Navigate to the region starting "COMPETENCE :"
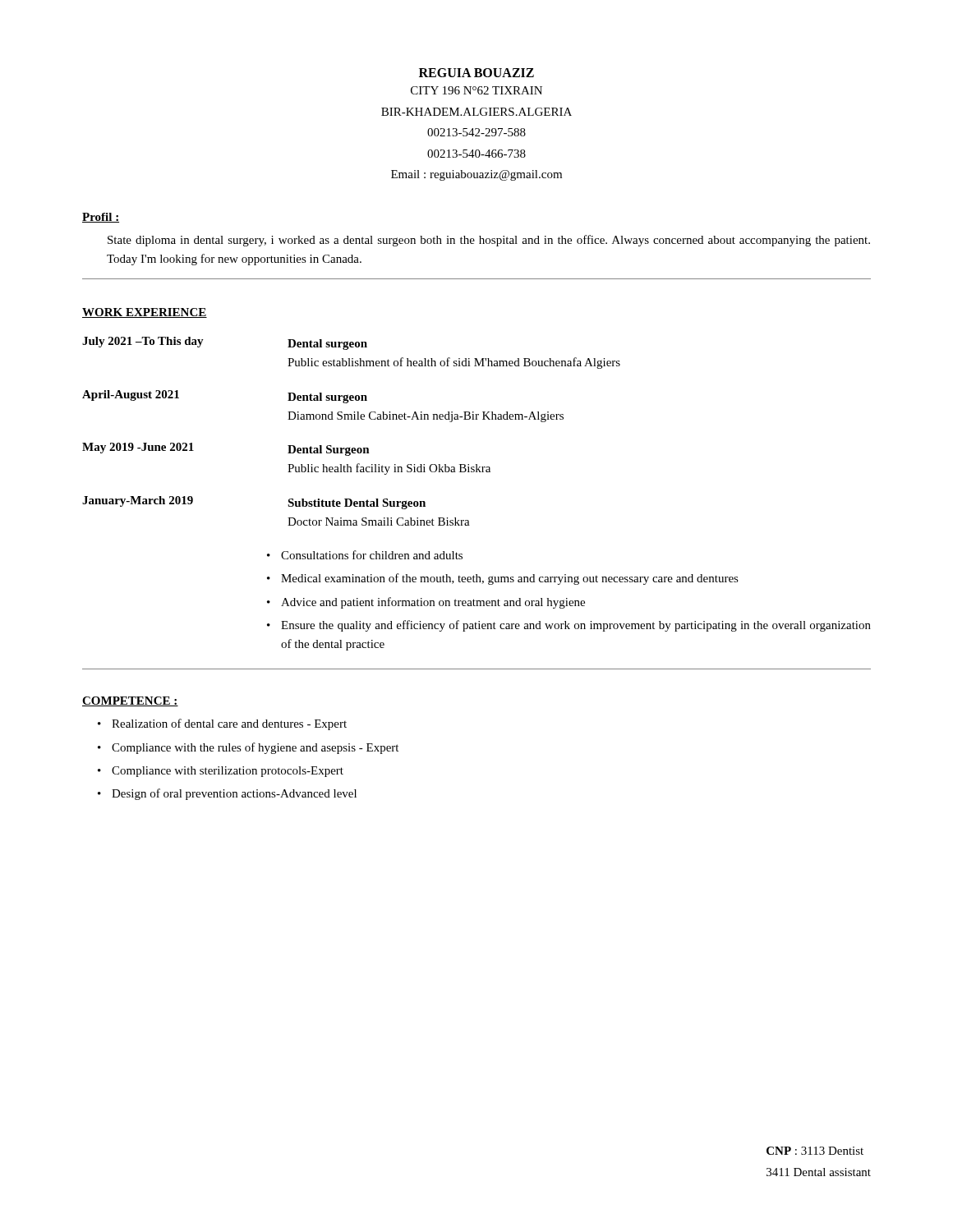This screenshot has height=1232, width=953. click(130, 701)
